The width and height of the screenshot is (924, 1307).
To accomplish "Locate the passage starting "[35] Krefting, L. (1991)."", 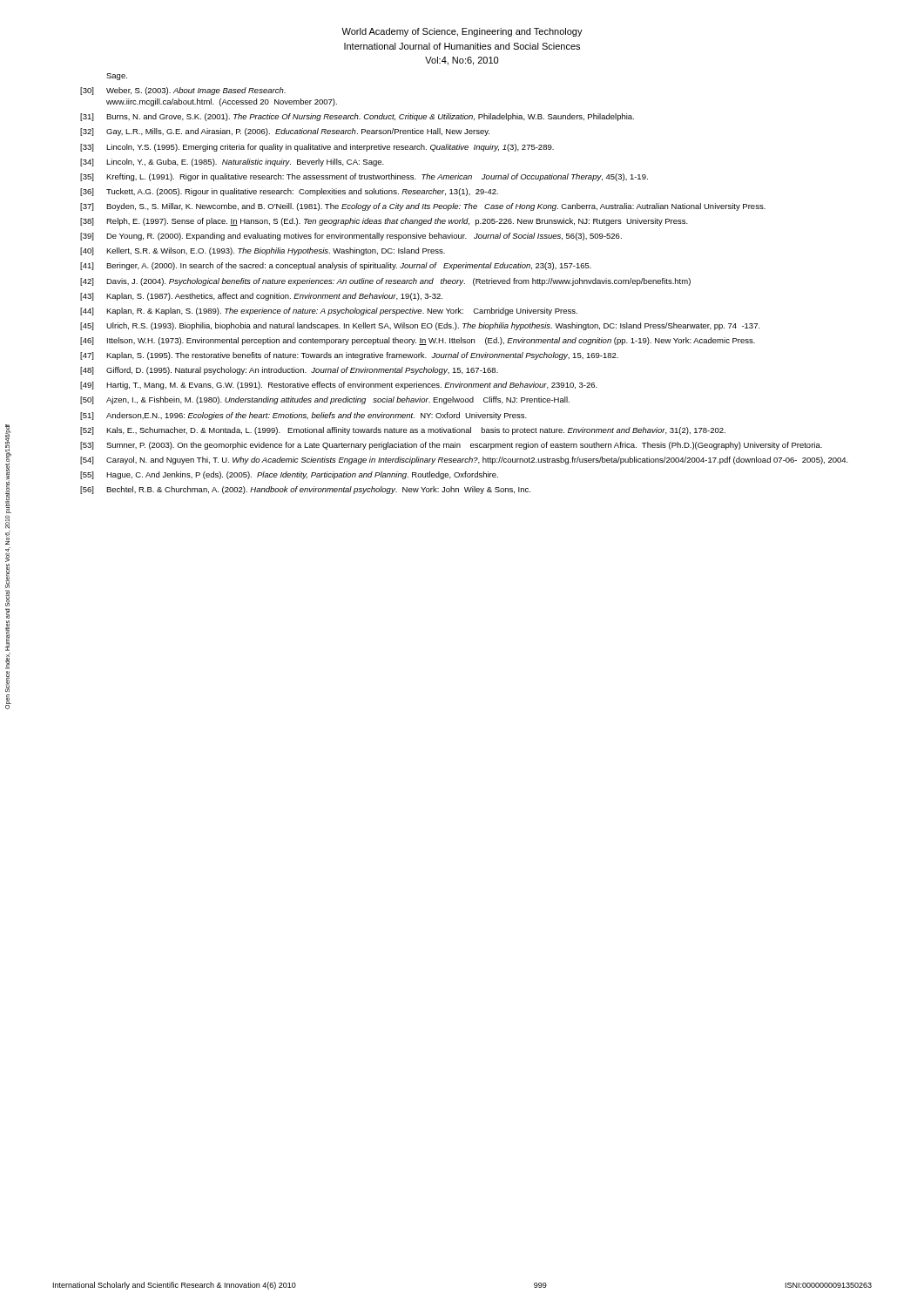I will (x=476, y=176).
